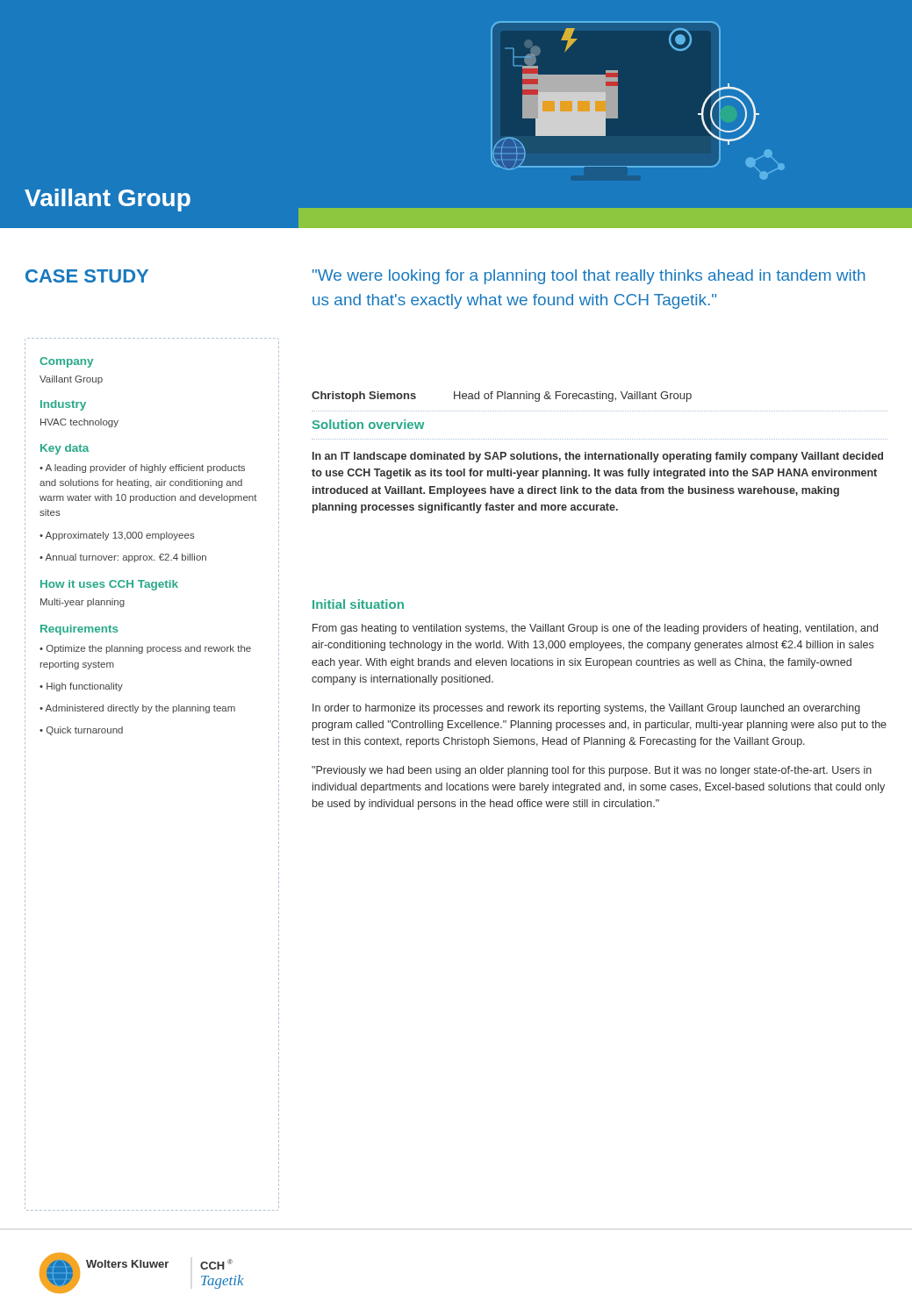912x1316 pixels.
Task: Find the block on this page that starts "From gas heating to ventilation"
Action: (595, 654)
